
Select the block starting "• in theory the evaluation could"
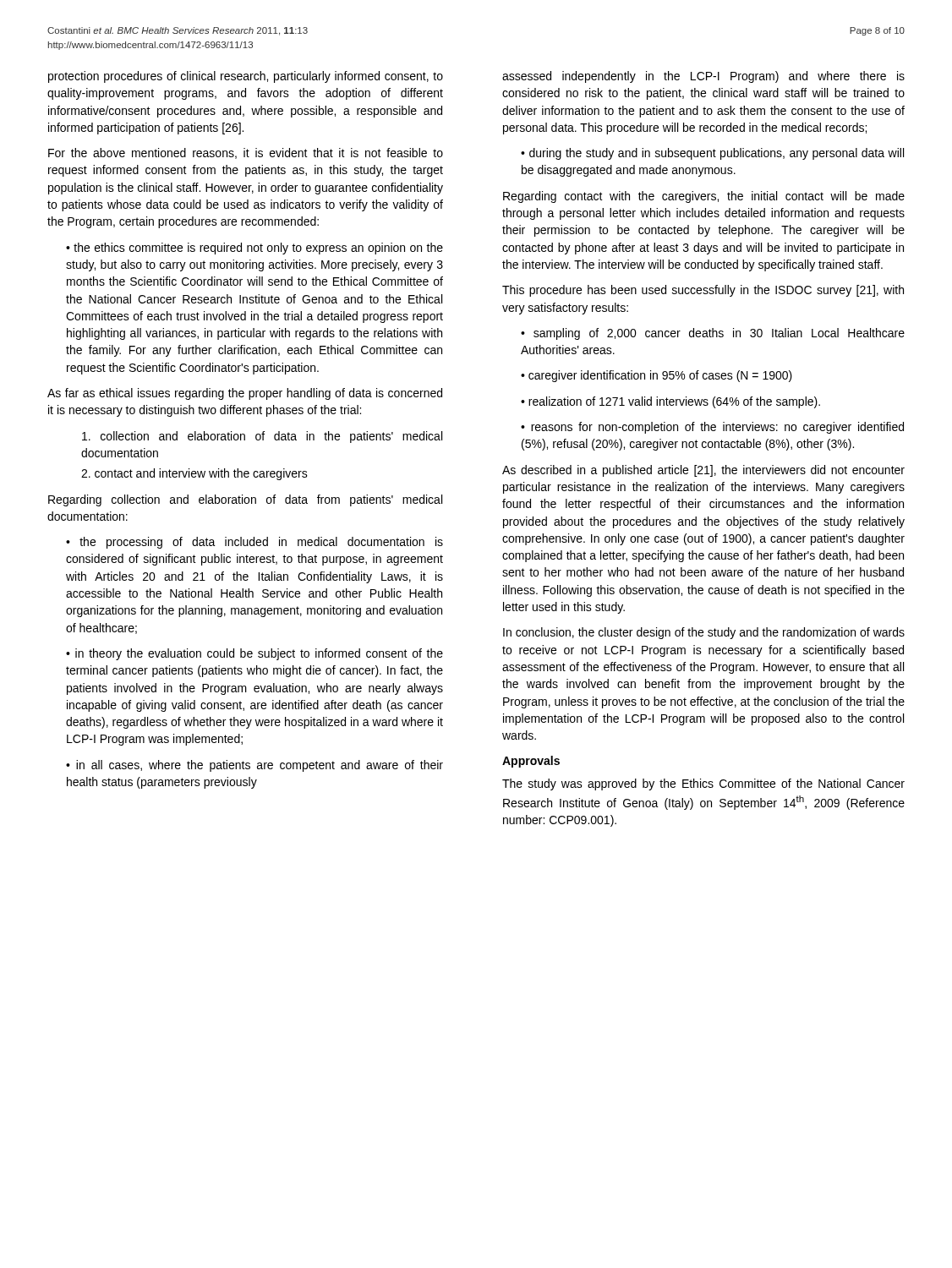(255, 696)
